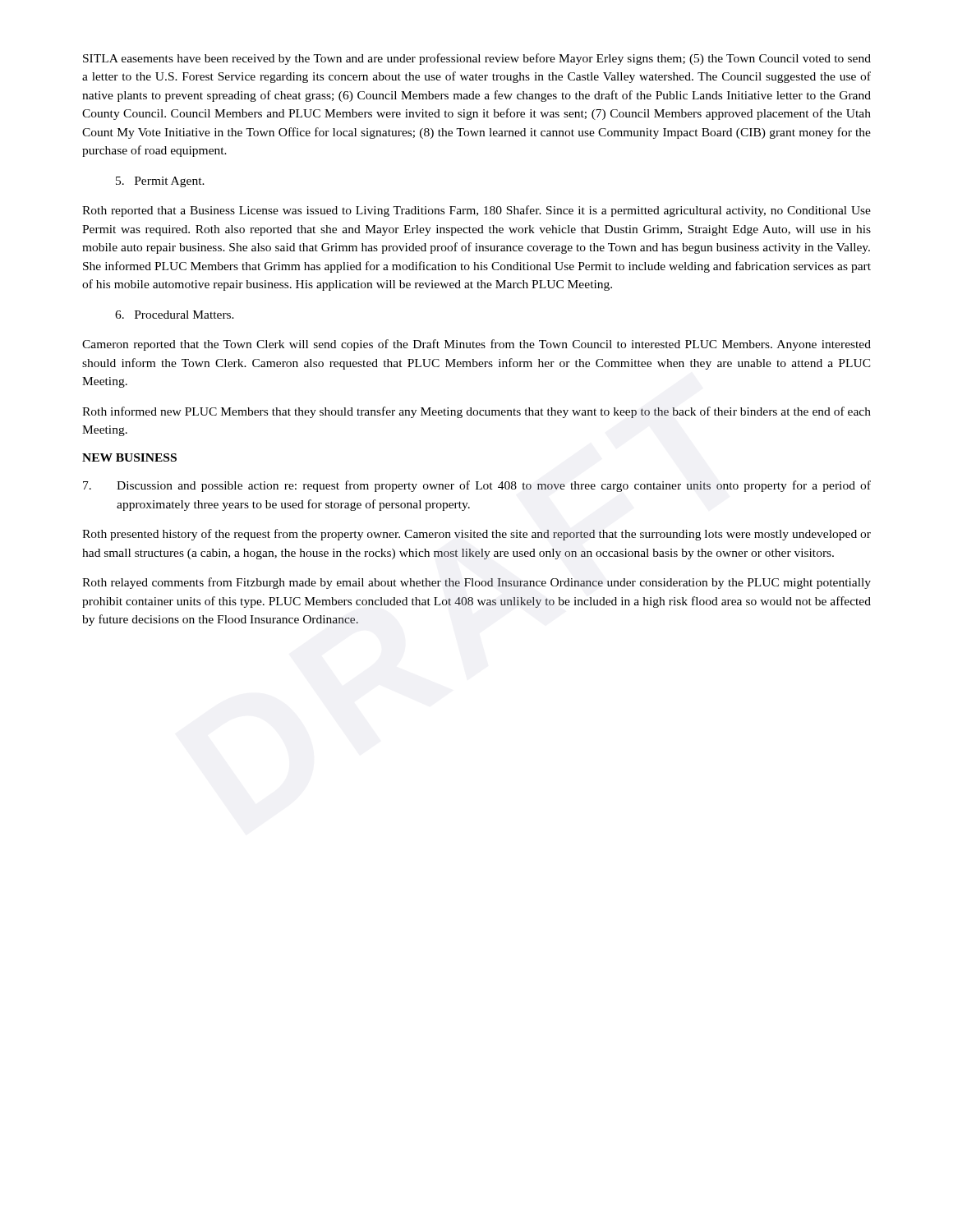953x1232 pixels.
Task: Click on the list item with the text "6. Procedural Matters."
Action: coord(175,314)
